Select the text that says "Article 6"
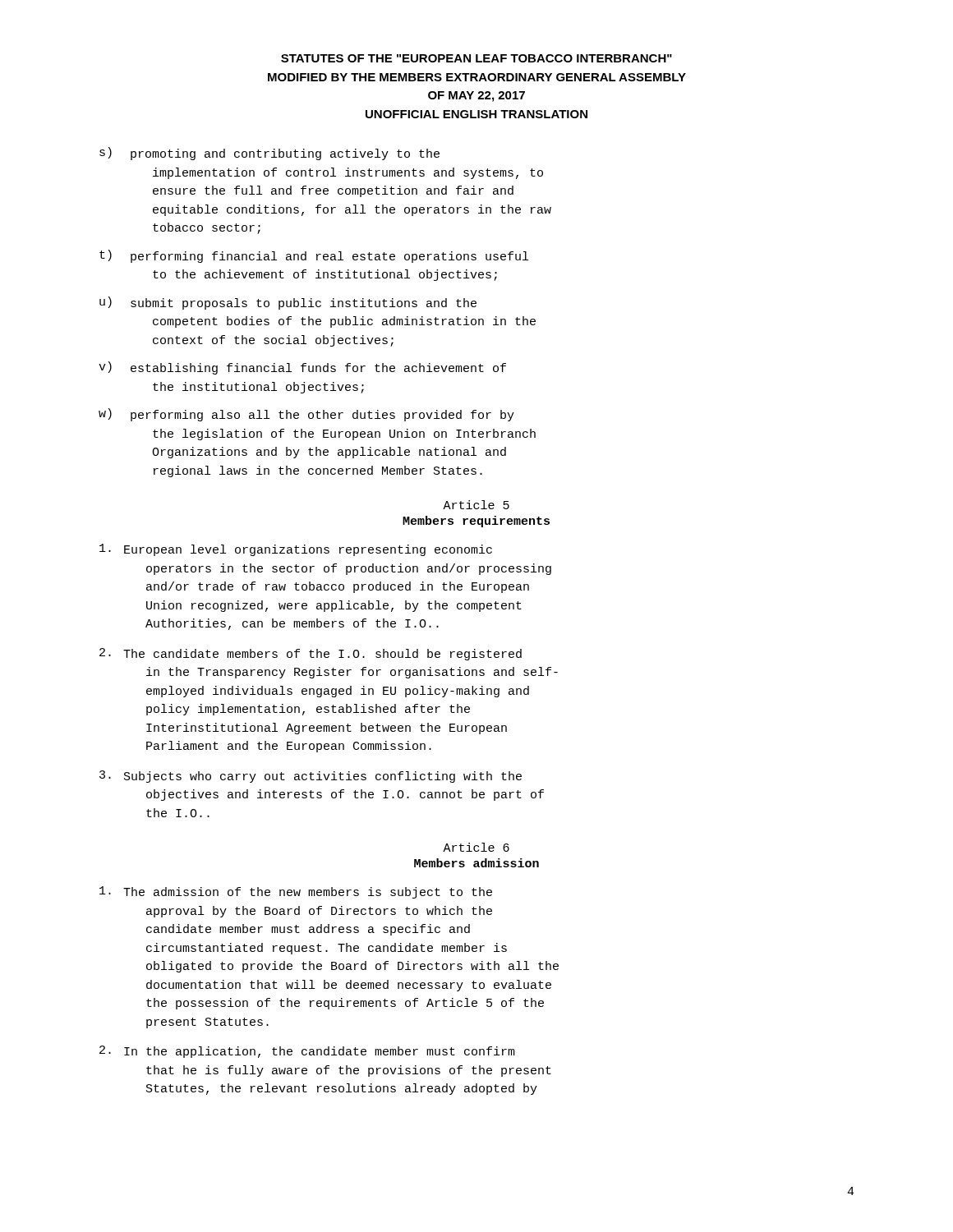The width and height of the screenshot is (953, 1232). point(476,849)
